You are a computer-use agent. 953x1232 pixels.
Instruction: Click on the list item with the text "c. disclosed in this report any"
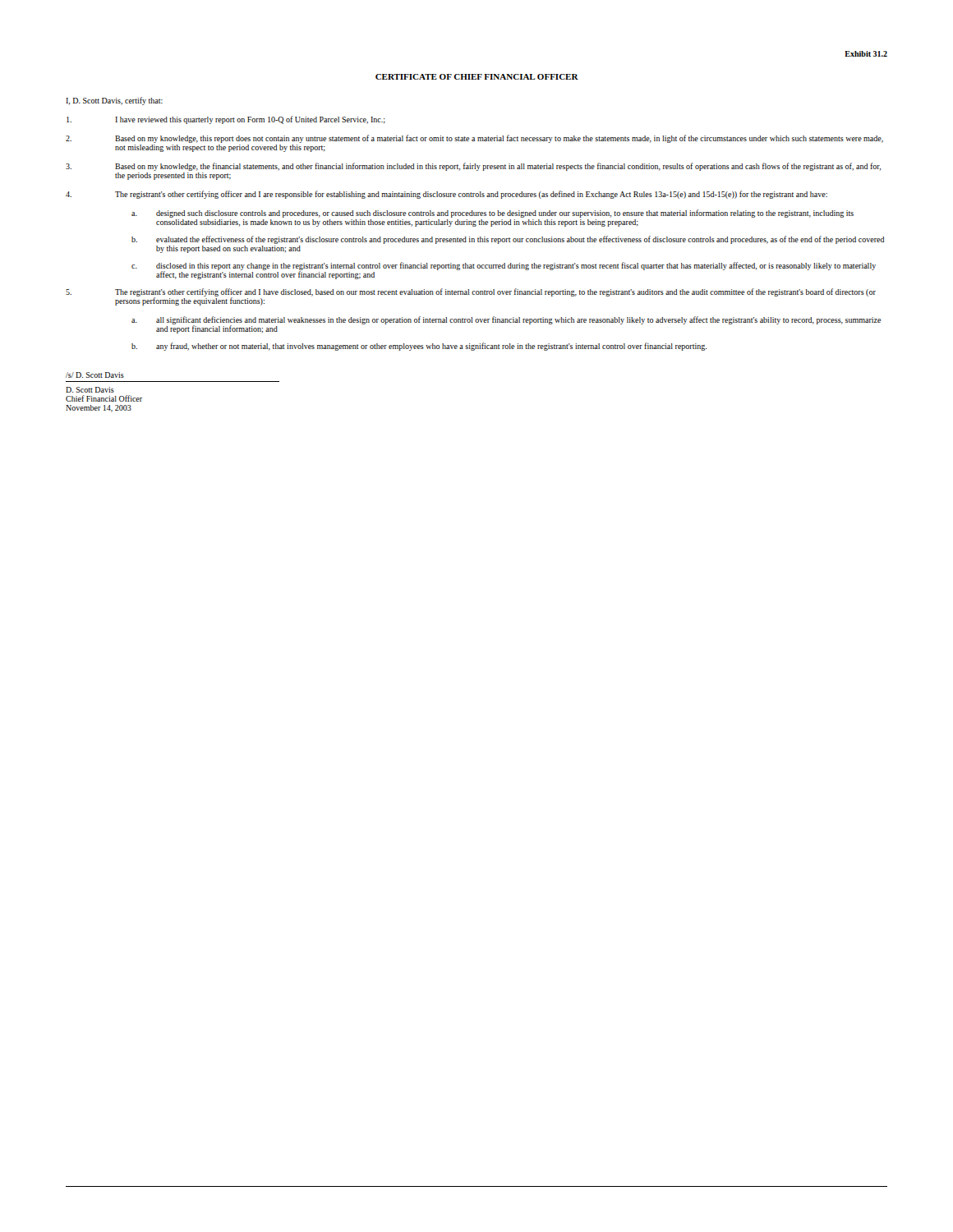point(509,270)
